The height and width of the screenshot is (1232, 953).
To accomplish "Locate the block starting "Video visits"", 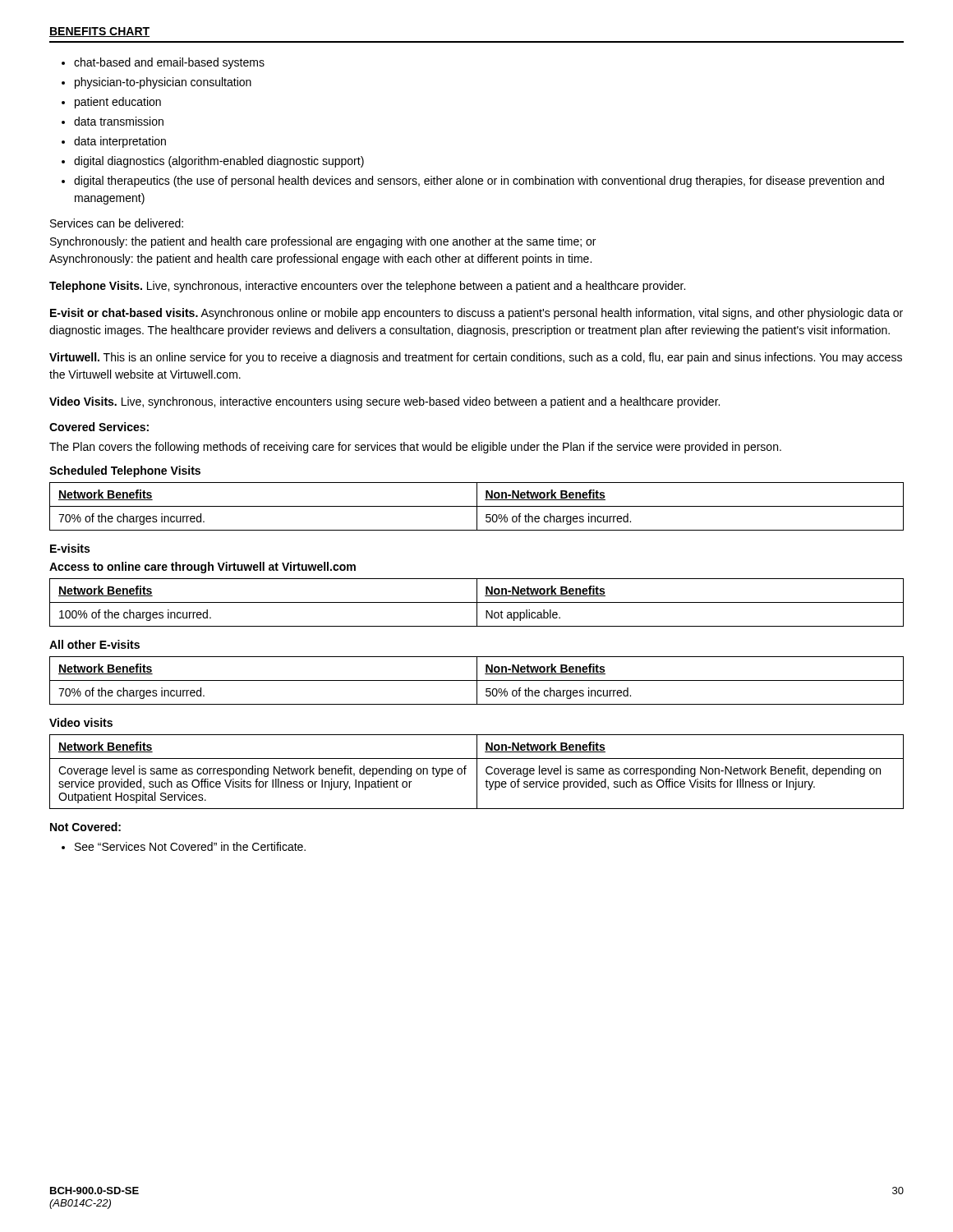I will [x=81, y=723].
